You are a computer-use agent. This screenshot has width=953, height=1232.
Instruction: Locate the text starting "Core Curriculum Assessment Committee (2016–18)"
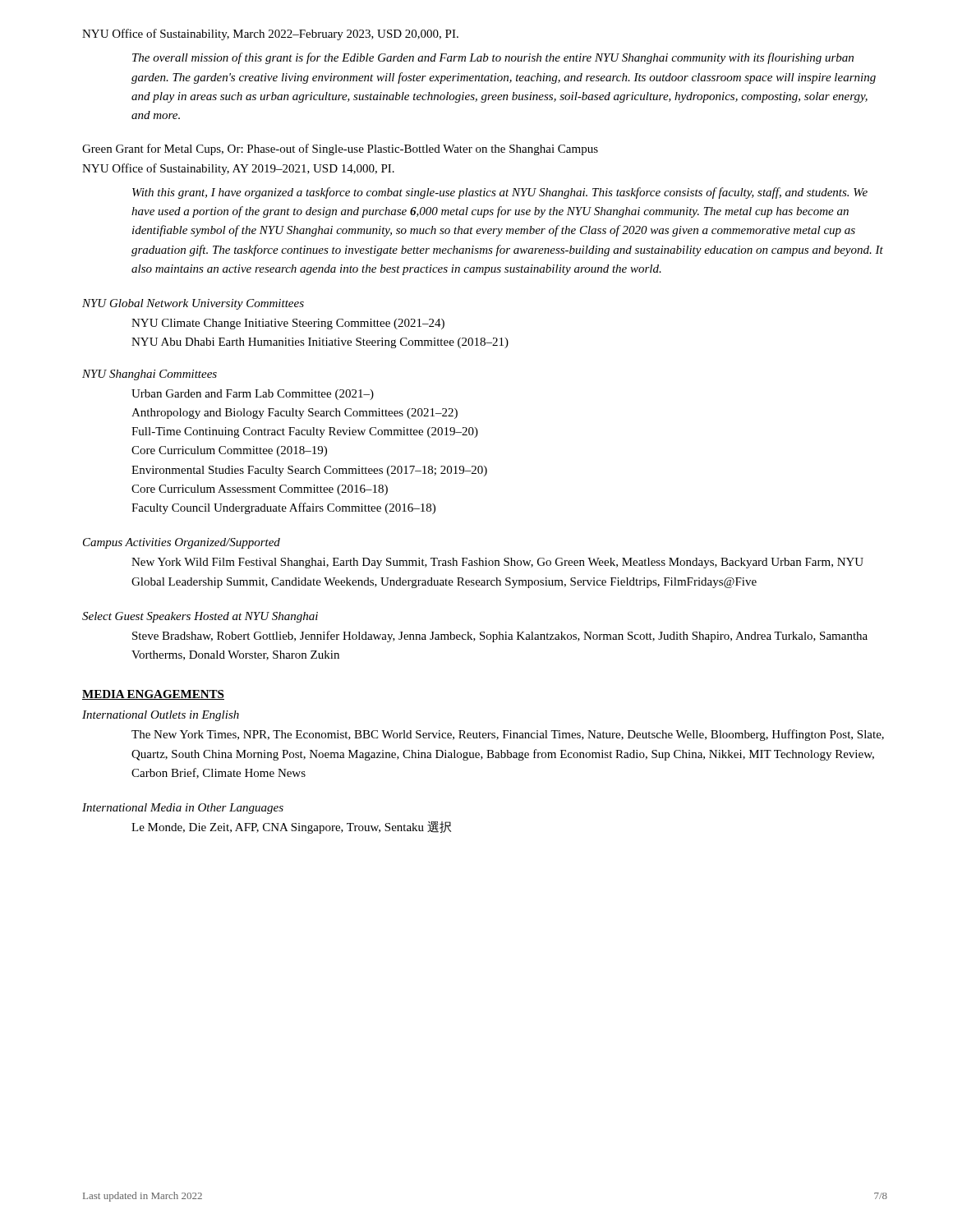pos(260,488)
